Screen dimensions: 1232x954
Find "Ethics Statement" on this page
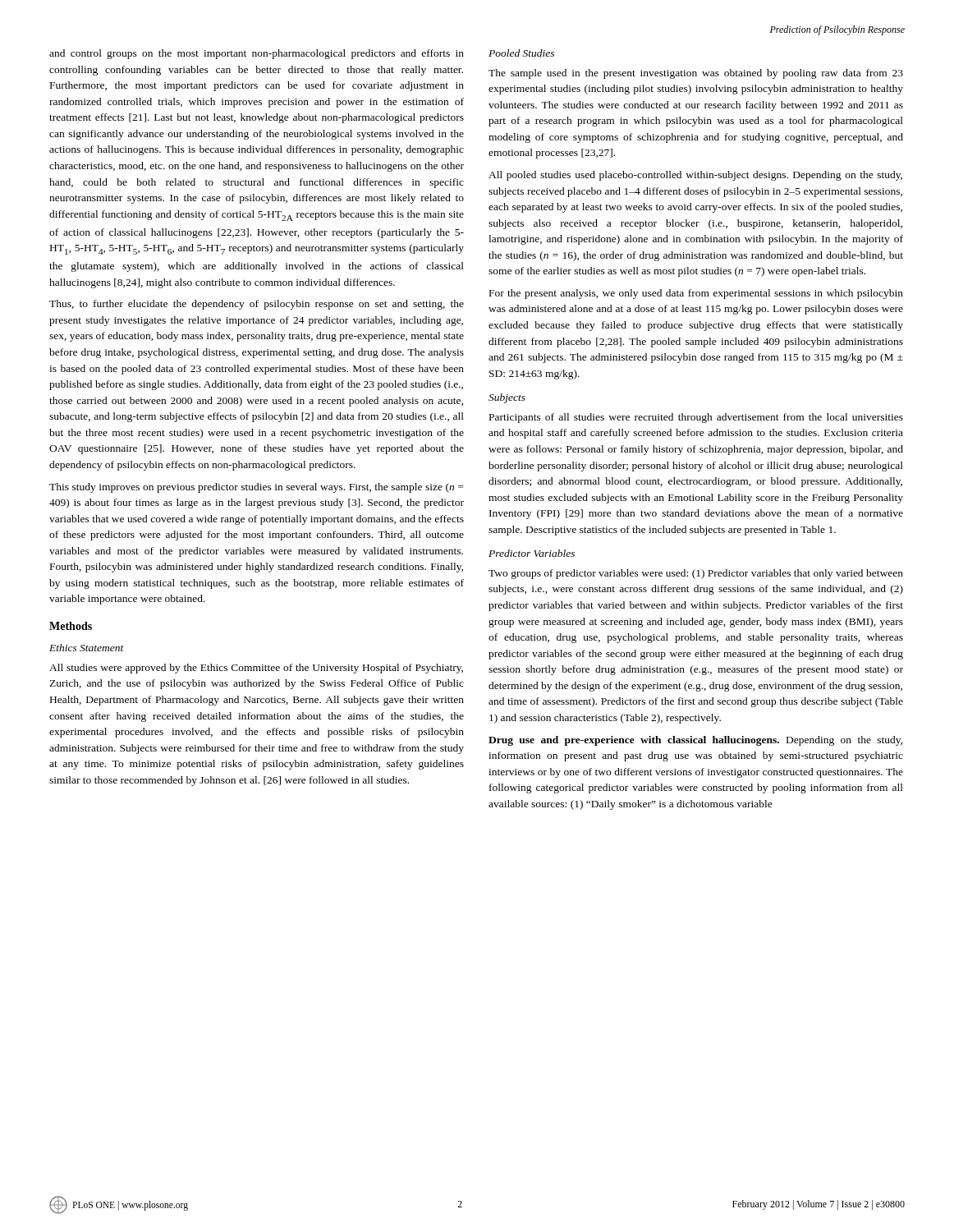pyautogui.click(x=86, y=648)
